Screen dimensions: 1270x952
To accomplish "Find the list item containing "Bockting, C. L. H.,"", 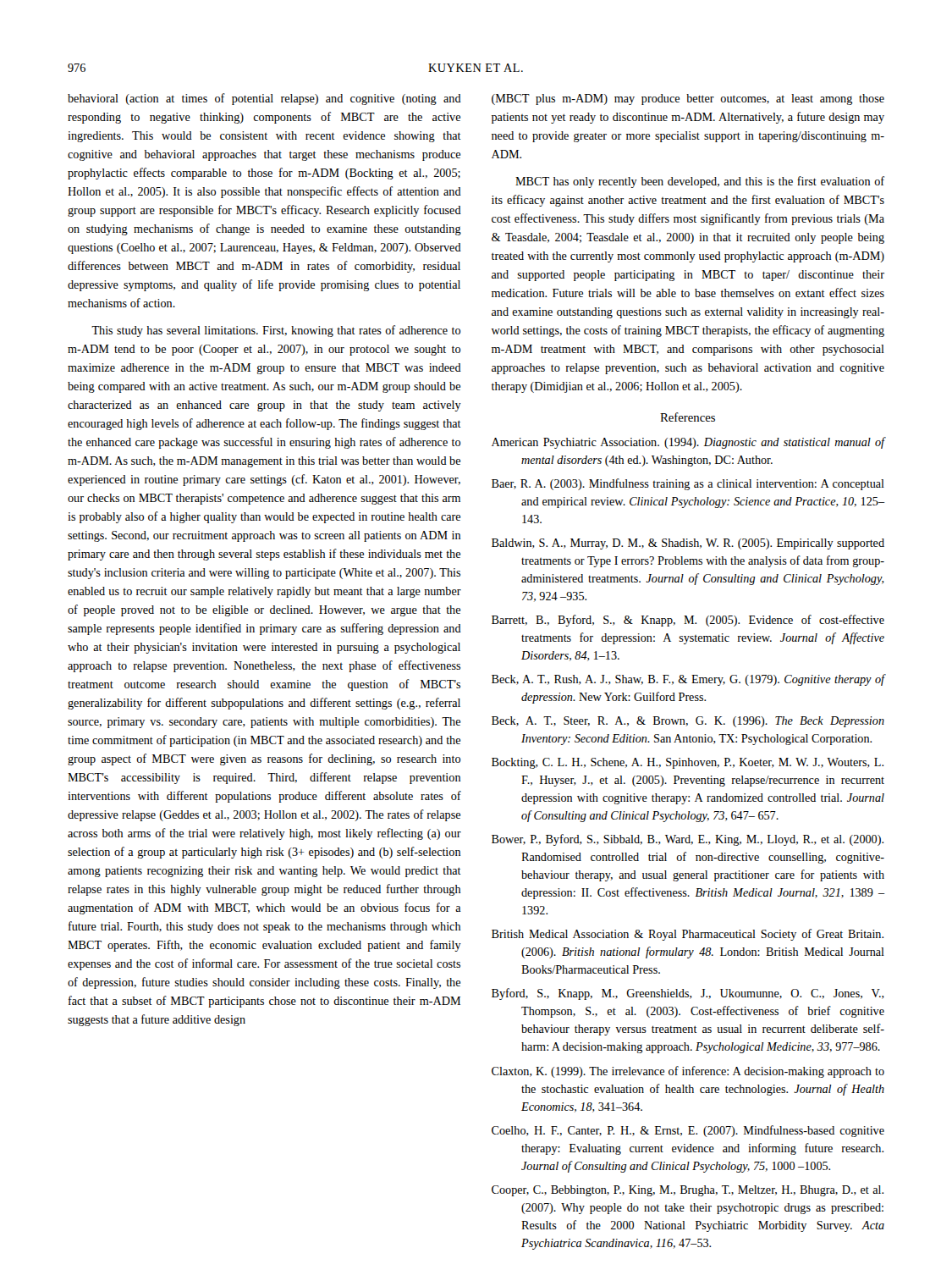I will (x=688, y=789).
